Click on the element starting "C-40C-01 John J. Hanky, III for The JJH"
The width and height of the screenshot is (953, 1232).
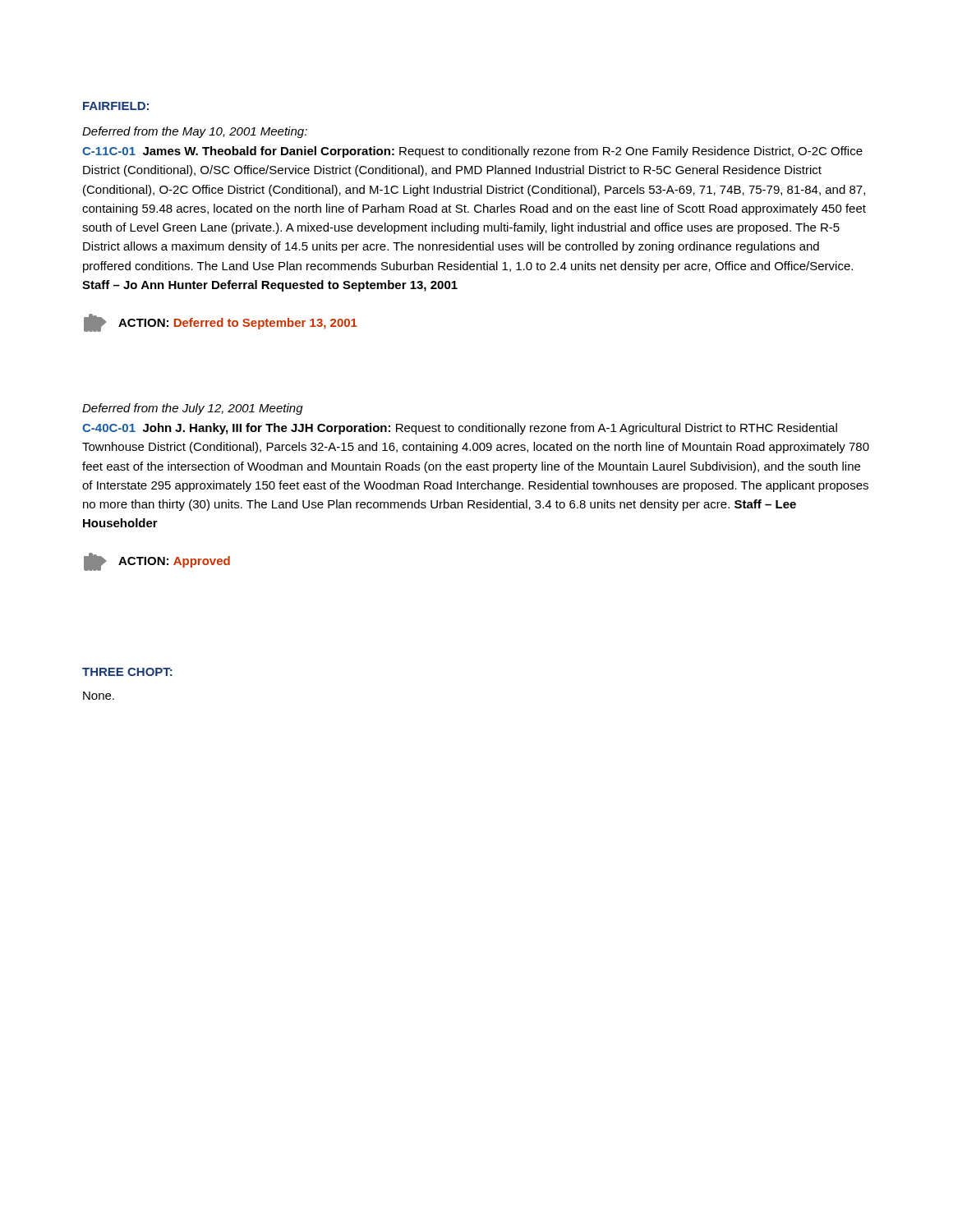(476, 475)
